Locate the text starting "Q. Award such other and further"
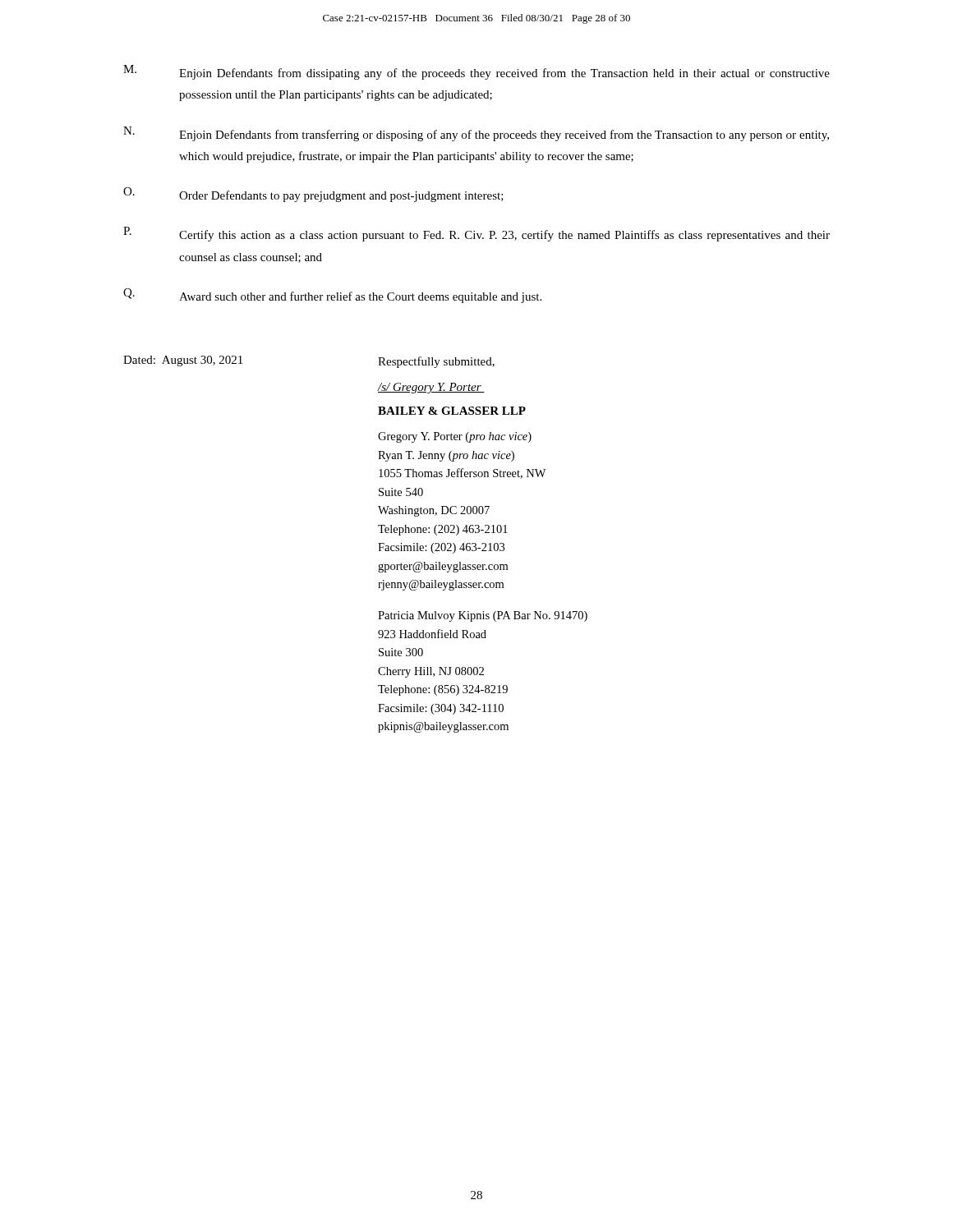953x1232 pixels. 476,296
